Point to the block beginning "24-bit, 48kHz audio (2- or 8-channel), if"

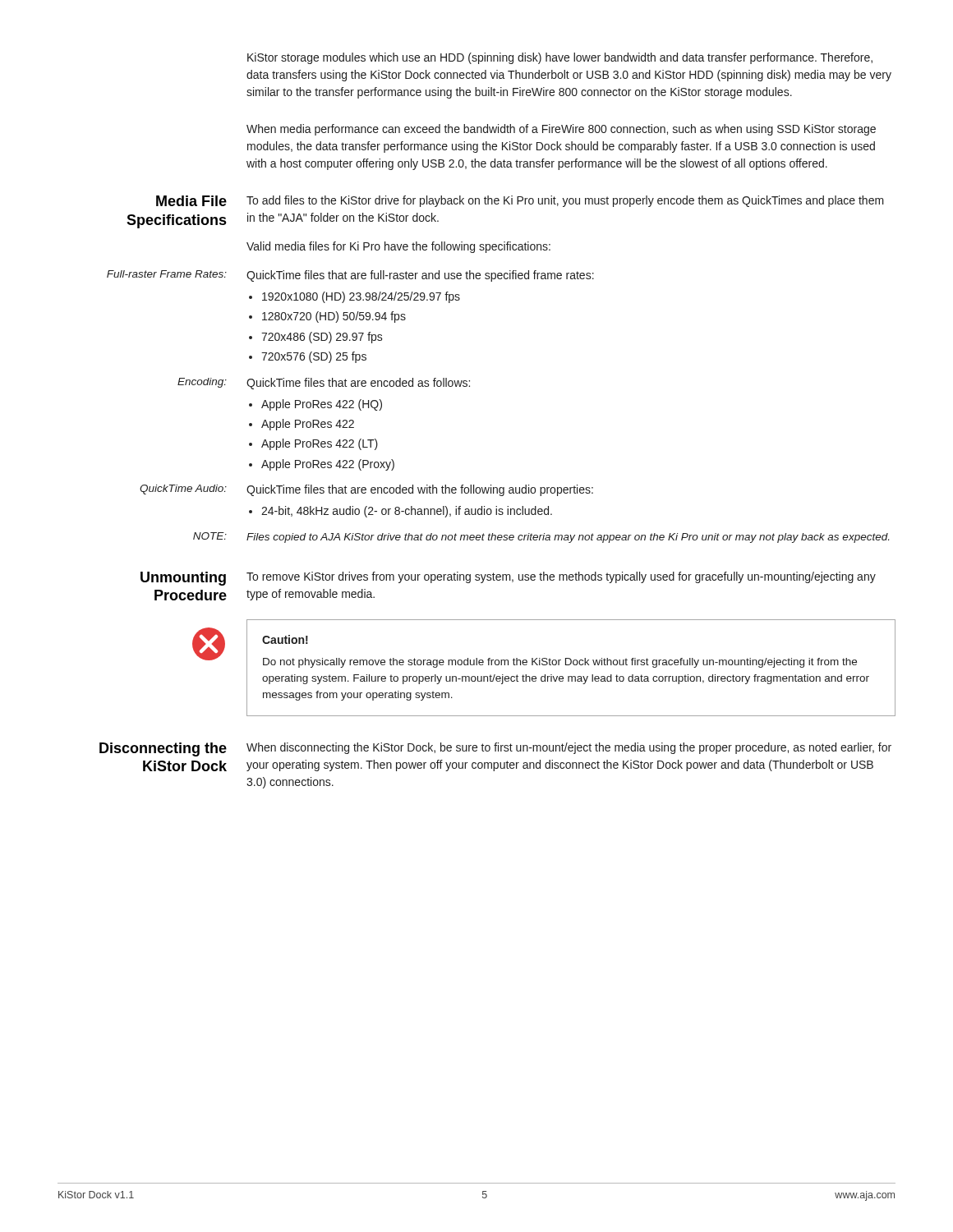coord(407,511)
